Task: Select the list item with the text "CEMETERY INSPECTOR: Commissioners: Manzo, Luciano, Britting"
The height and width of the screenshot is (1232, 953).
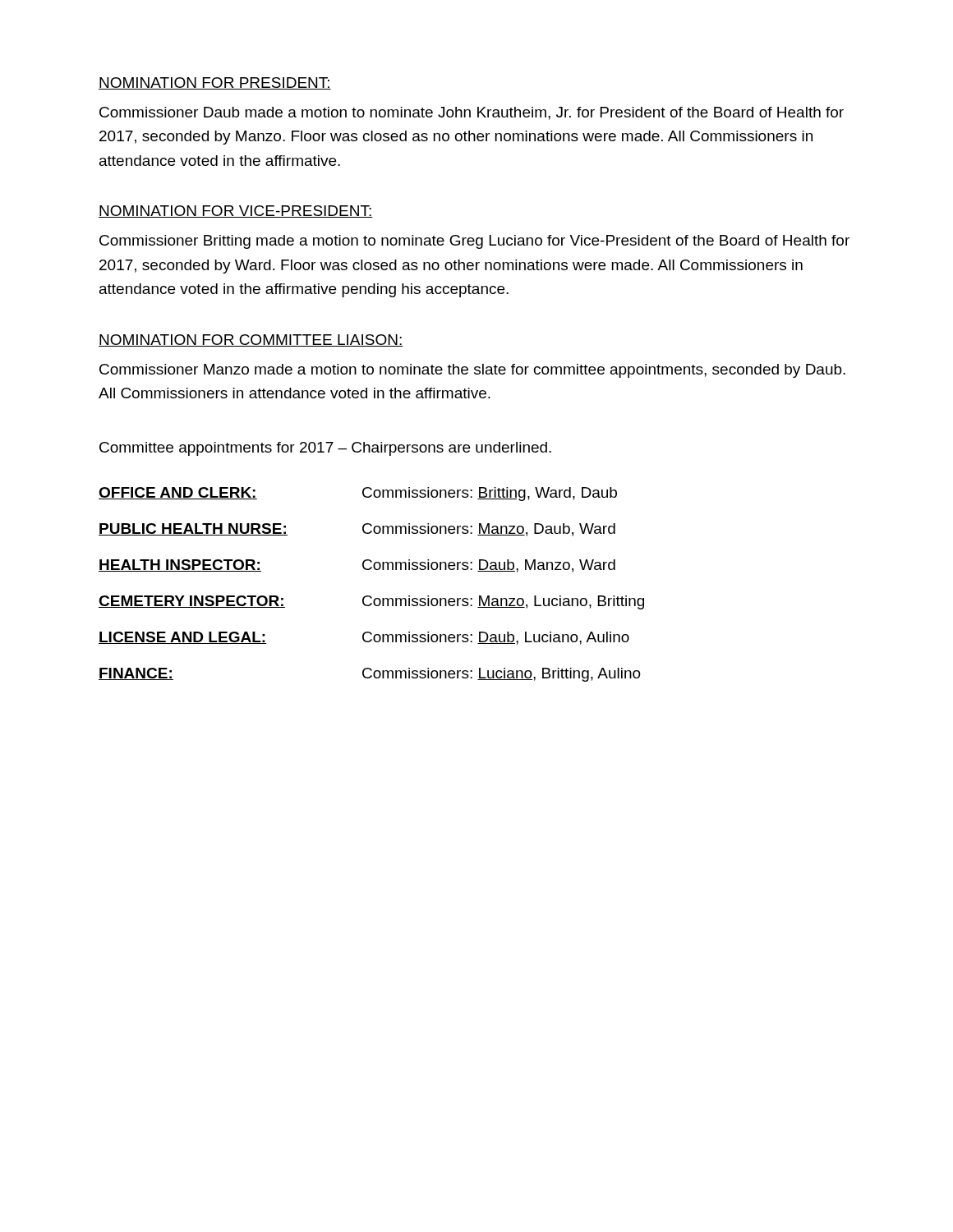Action: tap(372, 601)
